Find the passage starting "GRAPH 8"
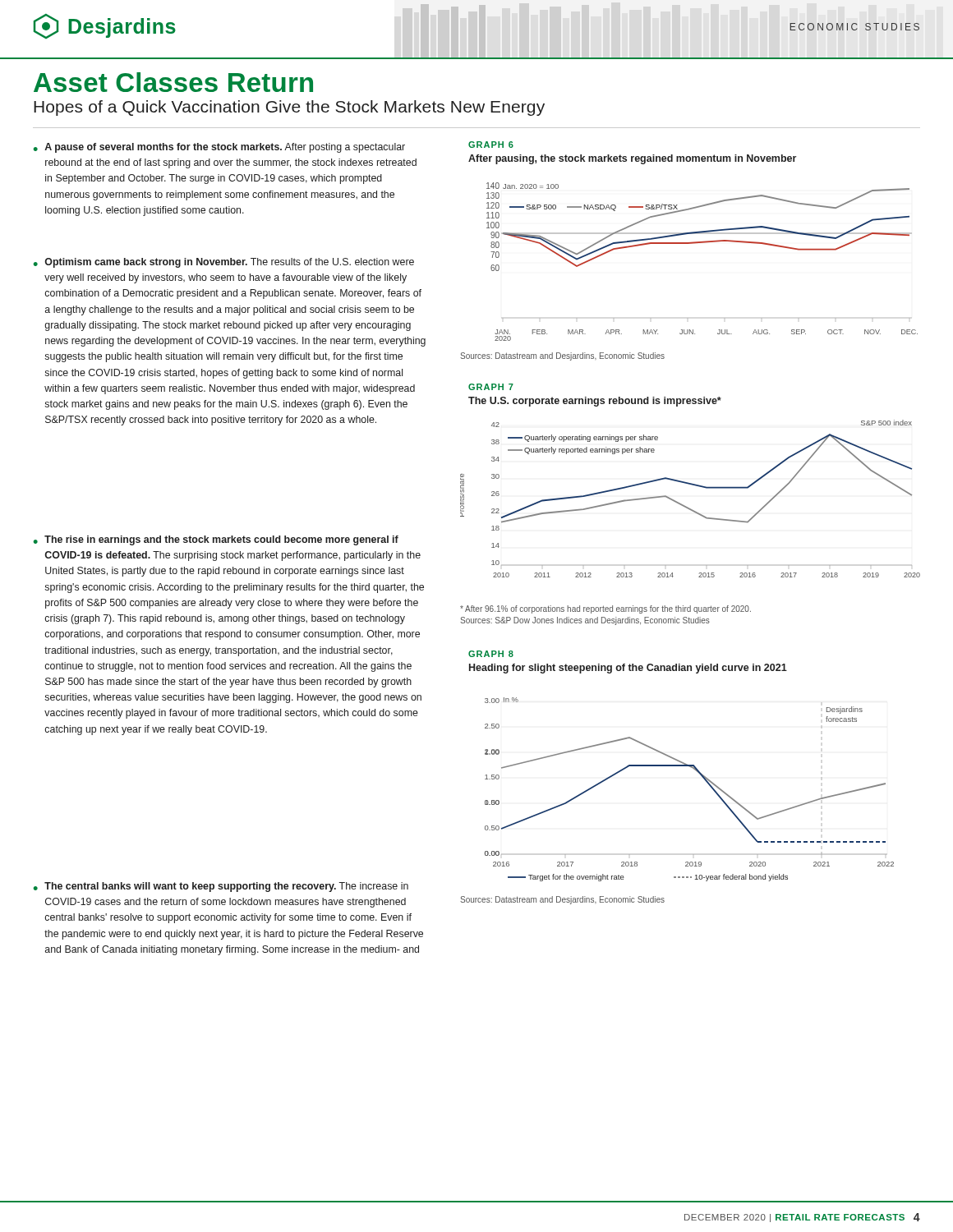This screenshot has height=1232, width=953. [491, 654]
